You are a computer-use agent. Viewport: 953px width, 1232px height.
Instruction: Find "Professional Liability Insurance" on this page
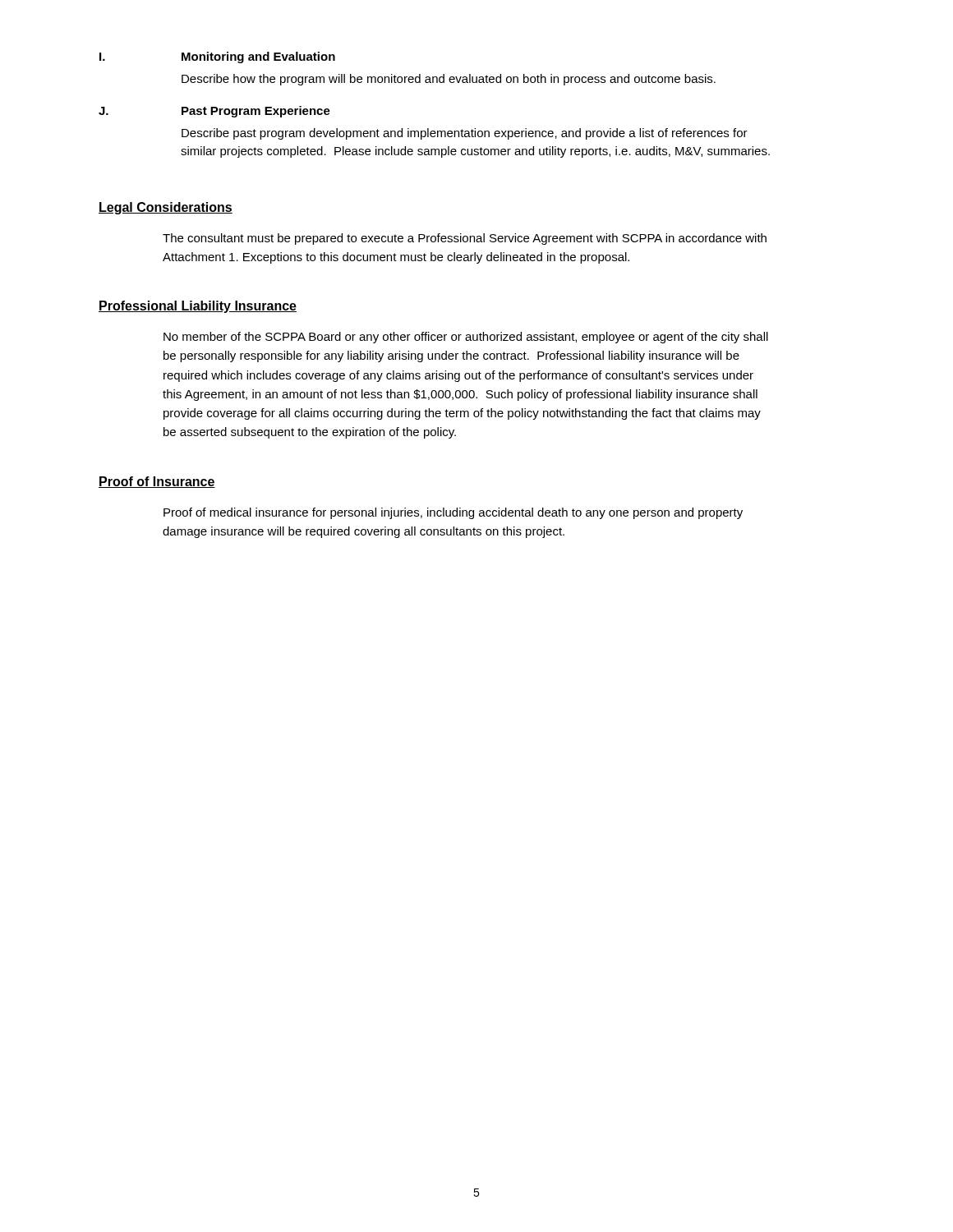198,306
